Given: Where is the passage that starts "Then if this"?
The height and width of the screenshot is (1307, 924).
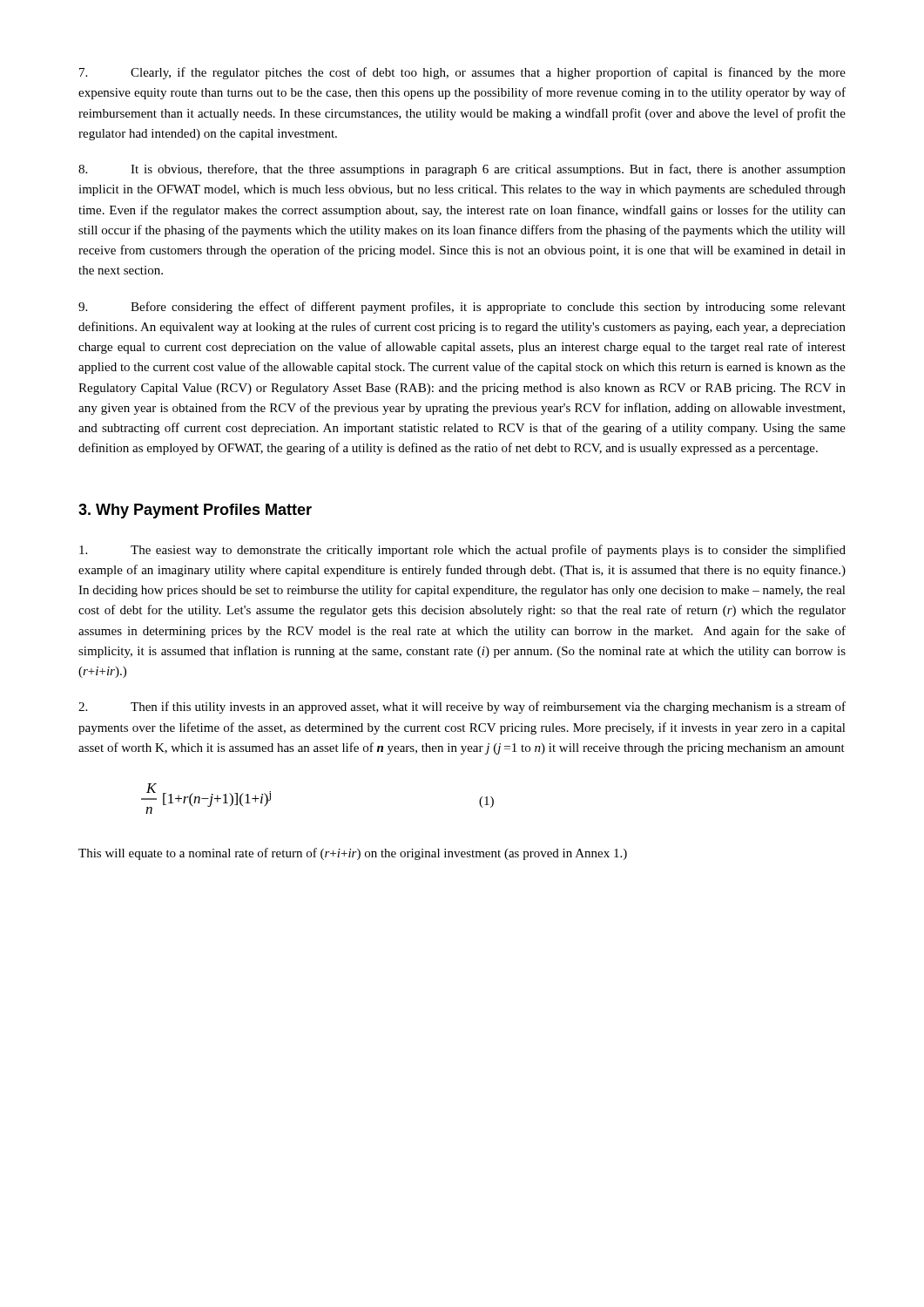Looking at the screenshot, I should (x=462, y=726).
